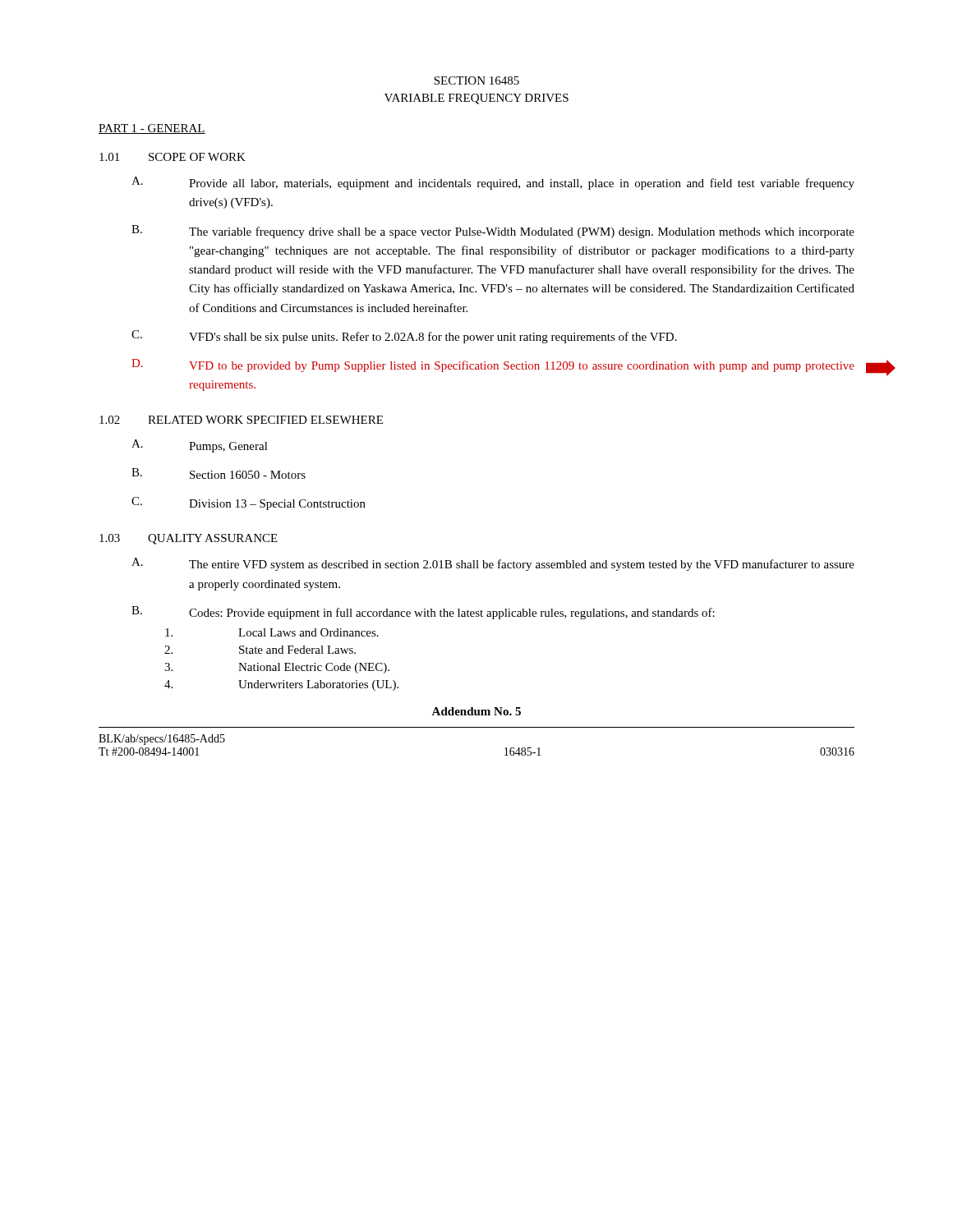Navigate to the block starting "B. Section 16050"
This screenshot has width=953, height=1232.
(x=219, y=473)
